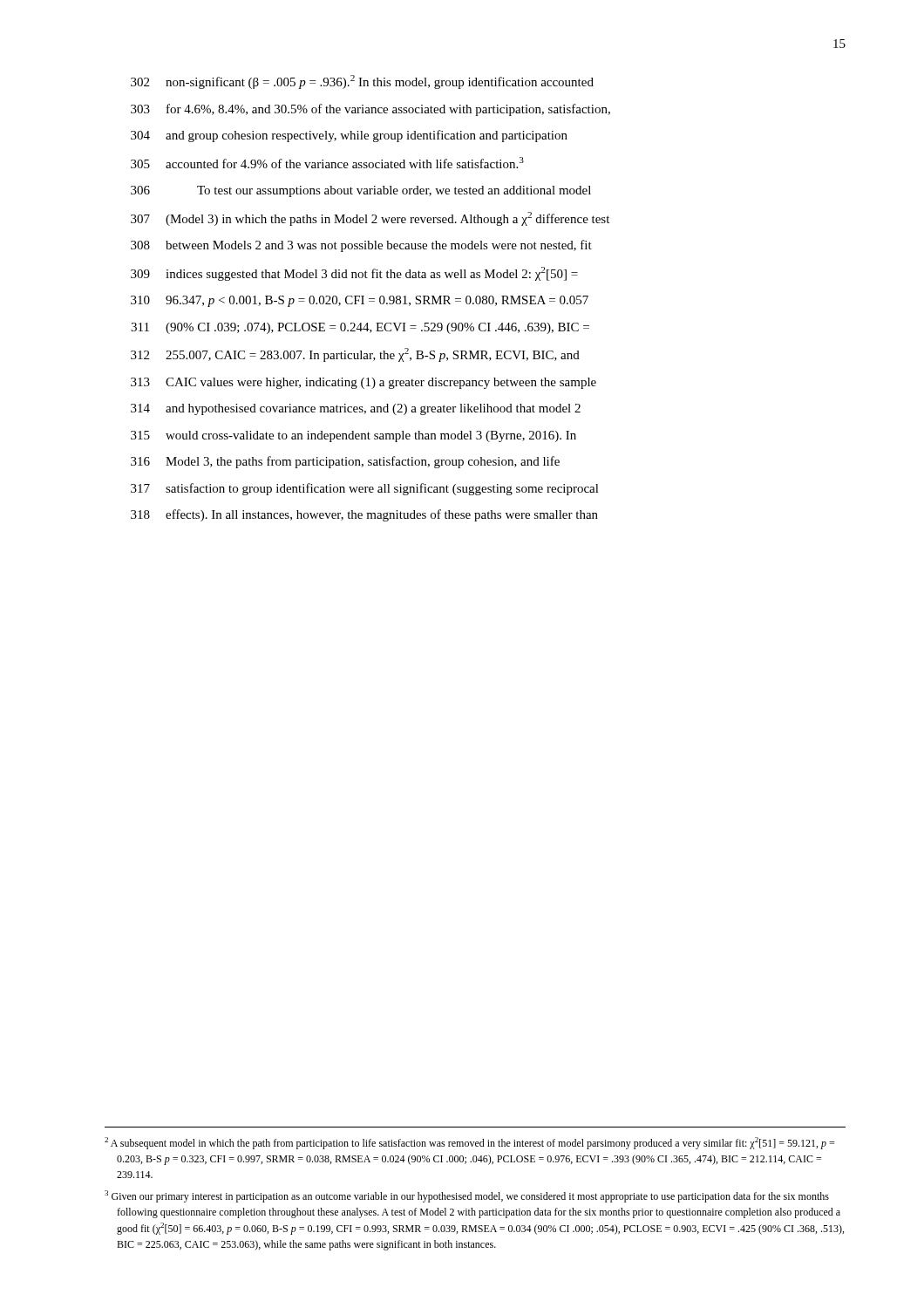
Task: Where is the passage that starts "315 would cross-validate to an independent sample than"?
Action: tap(475, 435)
